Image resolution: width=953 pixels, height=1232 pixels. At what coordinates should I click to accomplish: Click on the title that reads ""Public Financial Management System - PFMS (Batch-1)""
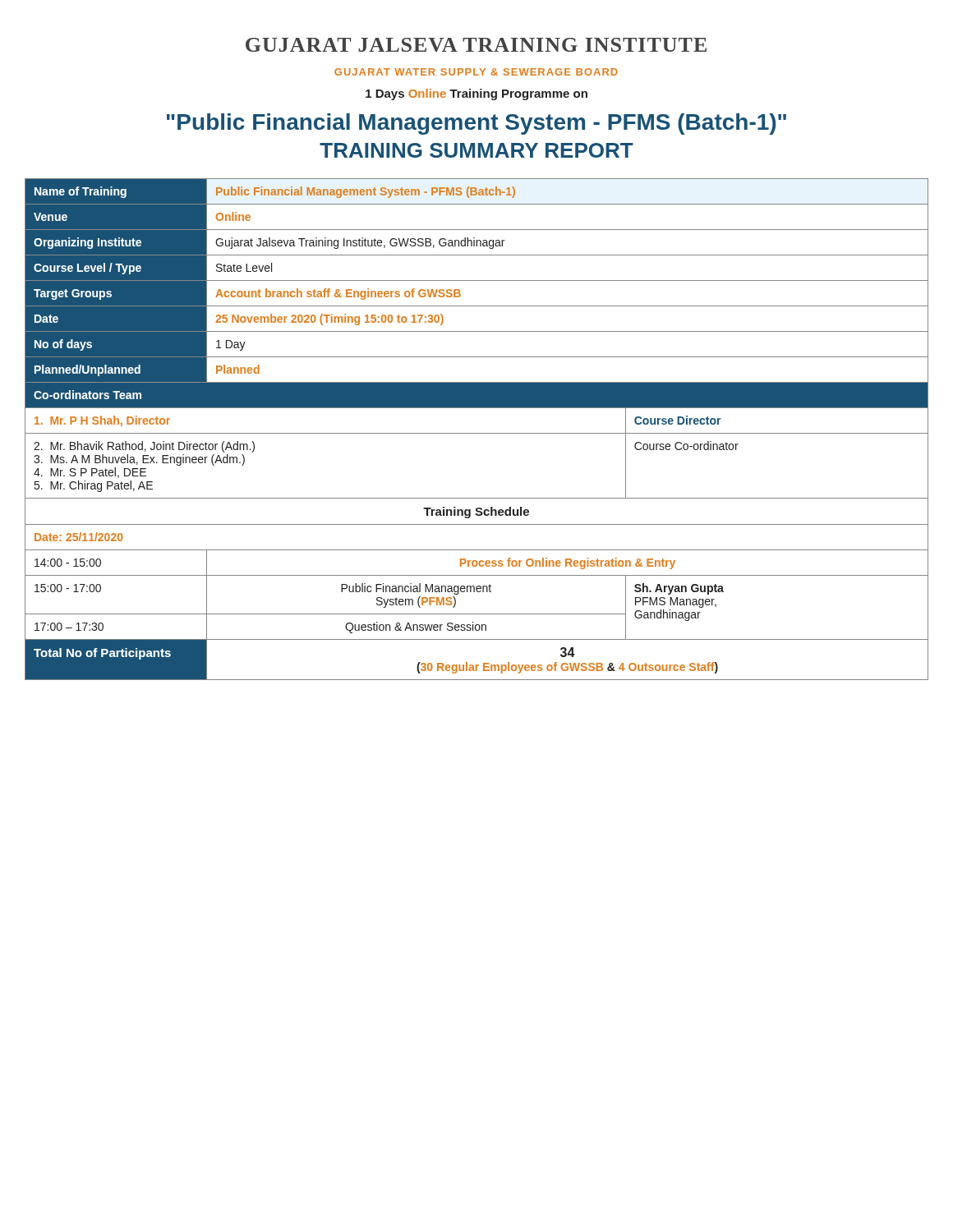coord(476,136)
